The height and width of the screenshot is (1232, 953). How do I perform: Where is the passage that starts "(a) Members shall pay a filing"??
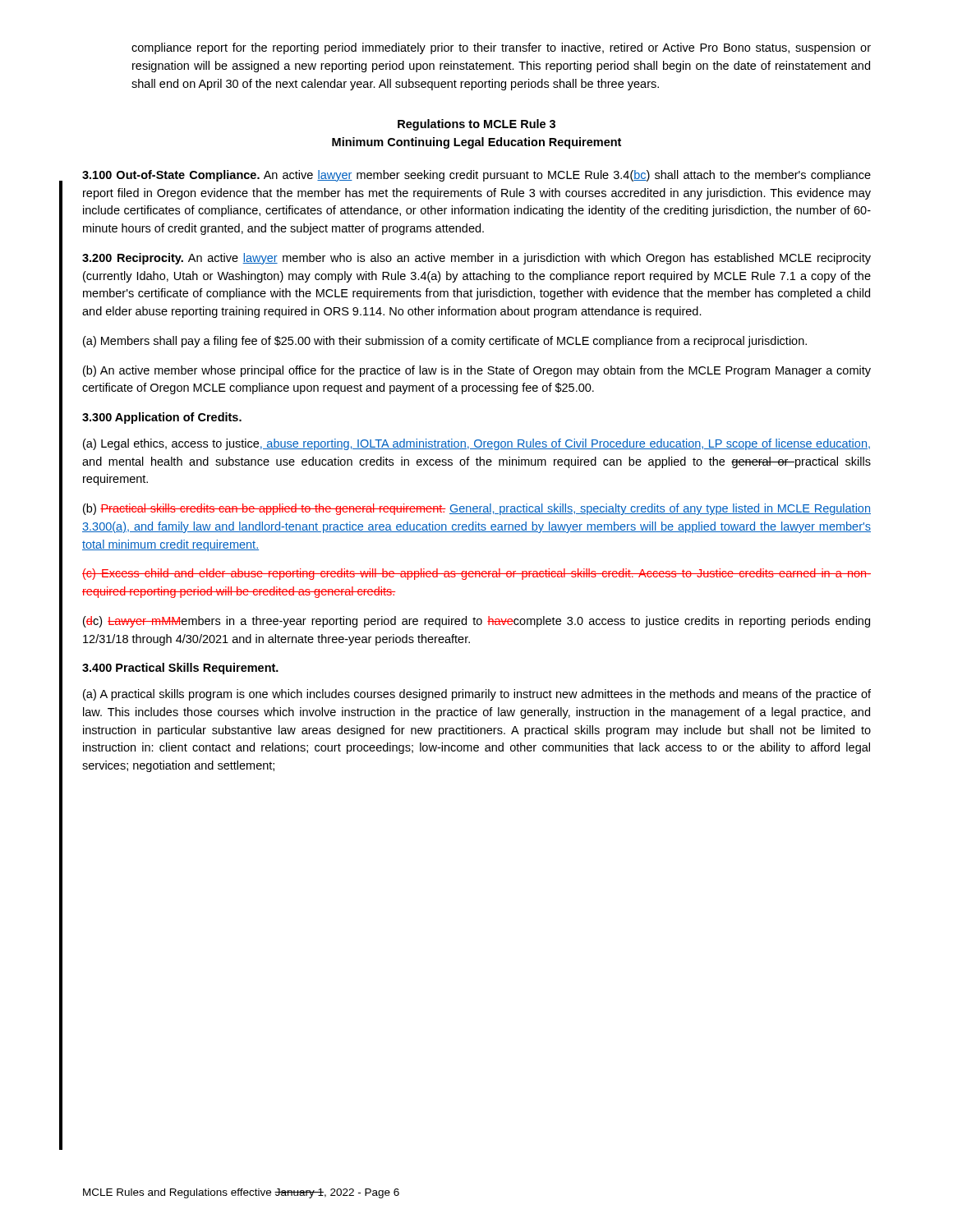pyautogui.click(x=476, y=341)
